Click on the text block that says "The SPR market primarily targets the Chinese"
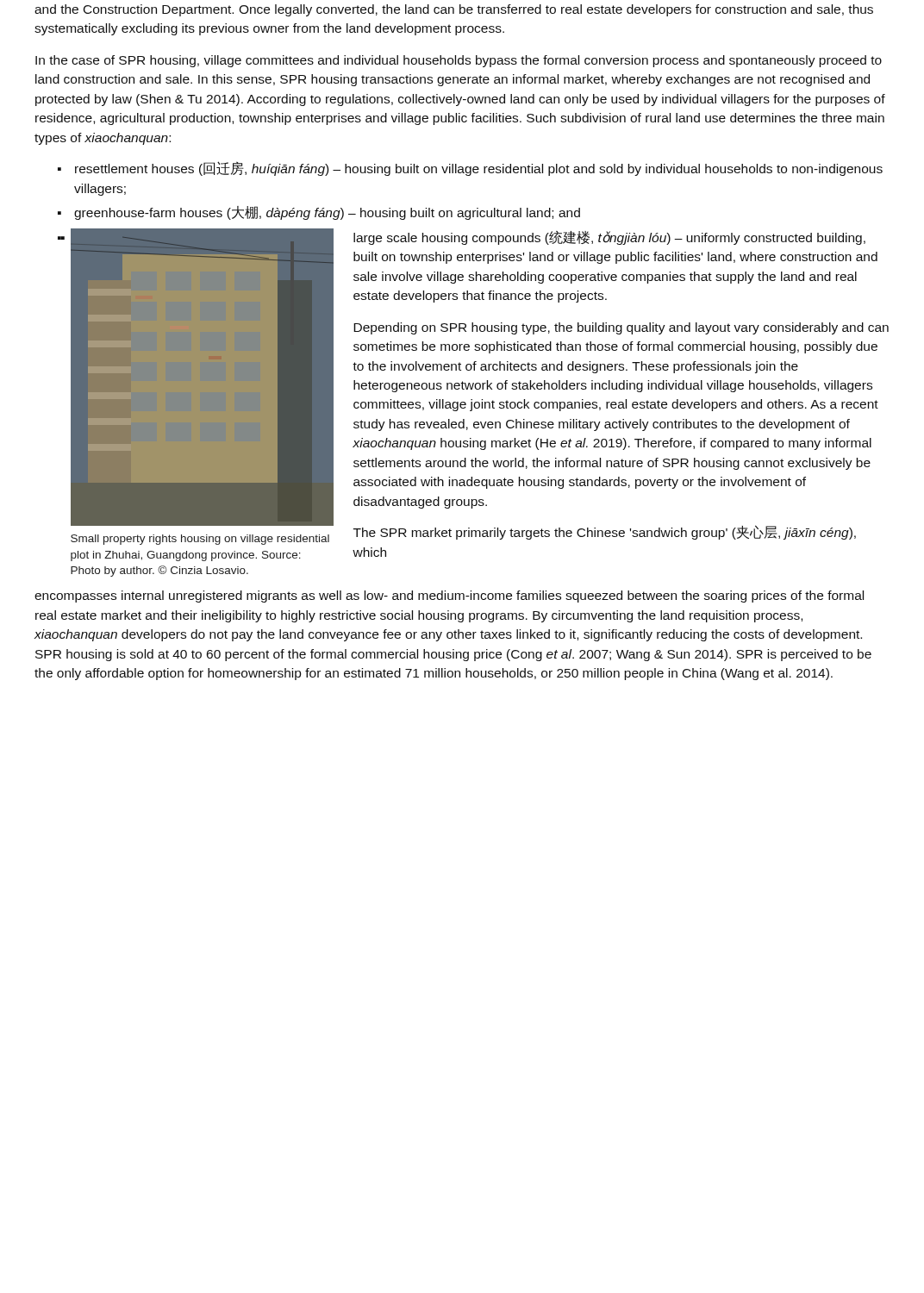 605,542
